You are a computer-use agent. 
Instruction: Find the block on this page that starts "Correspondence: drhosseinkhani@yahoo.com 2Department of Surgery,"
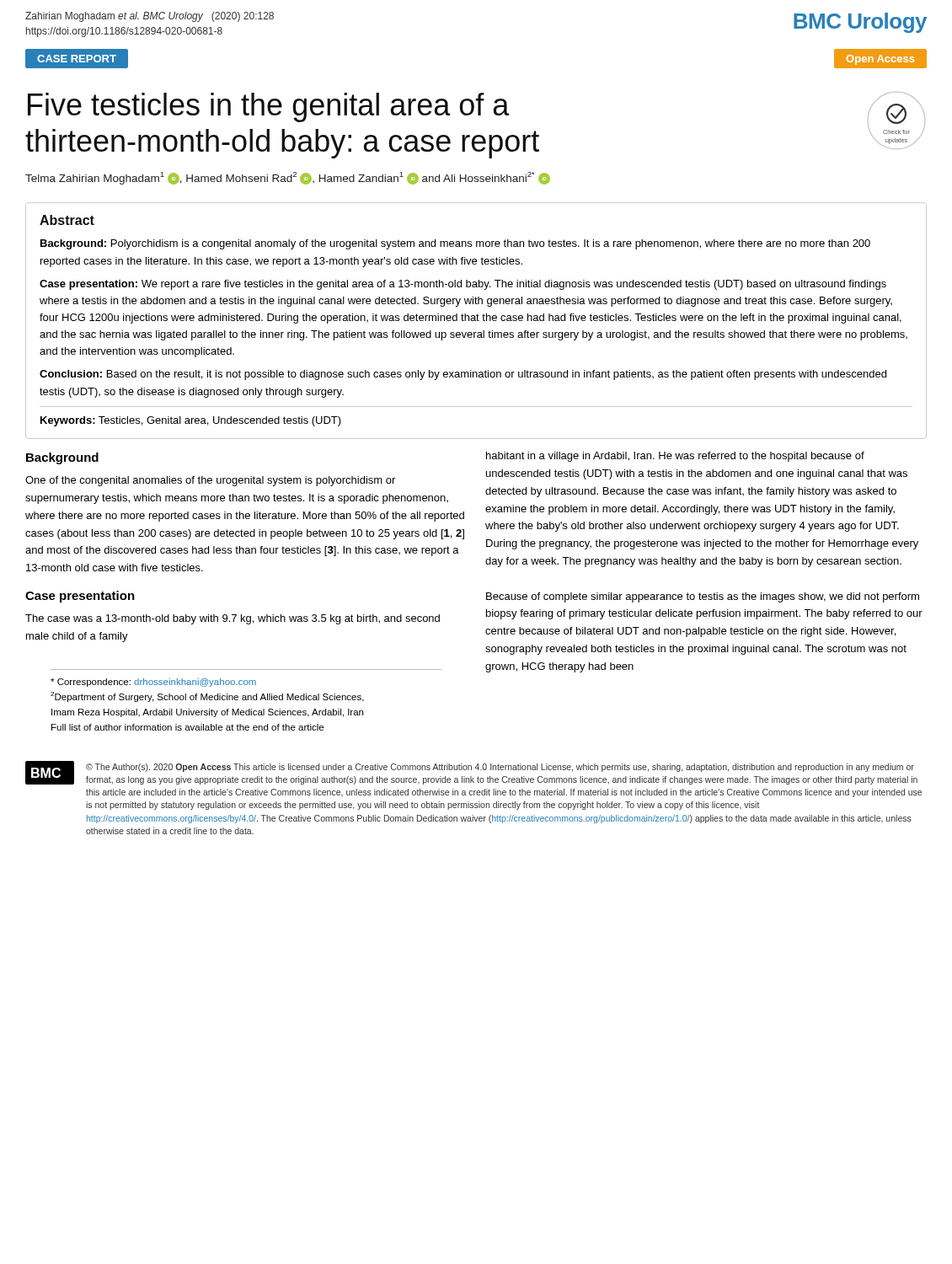[207, 704]
